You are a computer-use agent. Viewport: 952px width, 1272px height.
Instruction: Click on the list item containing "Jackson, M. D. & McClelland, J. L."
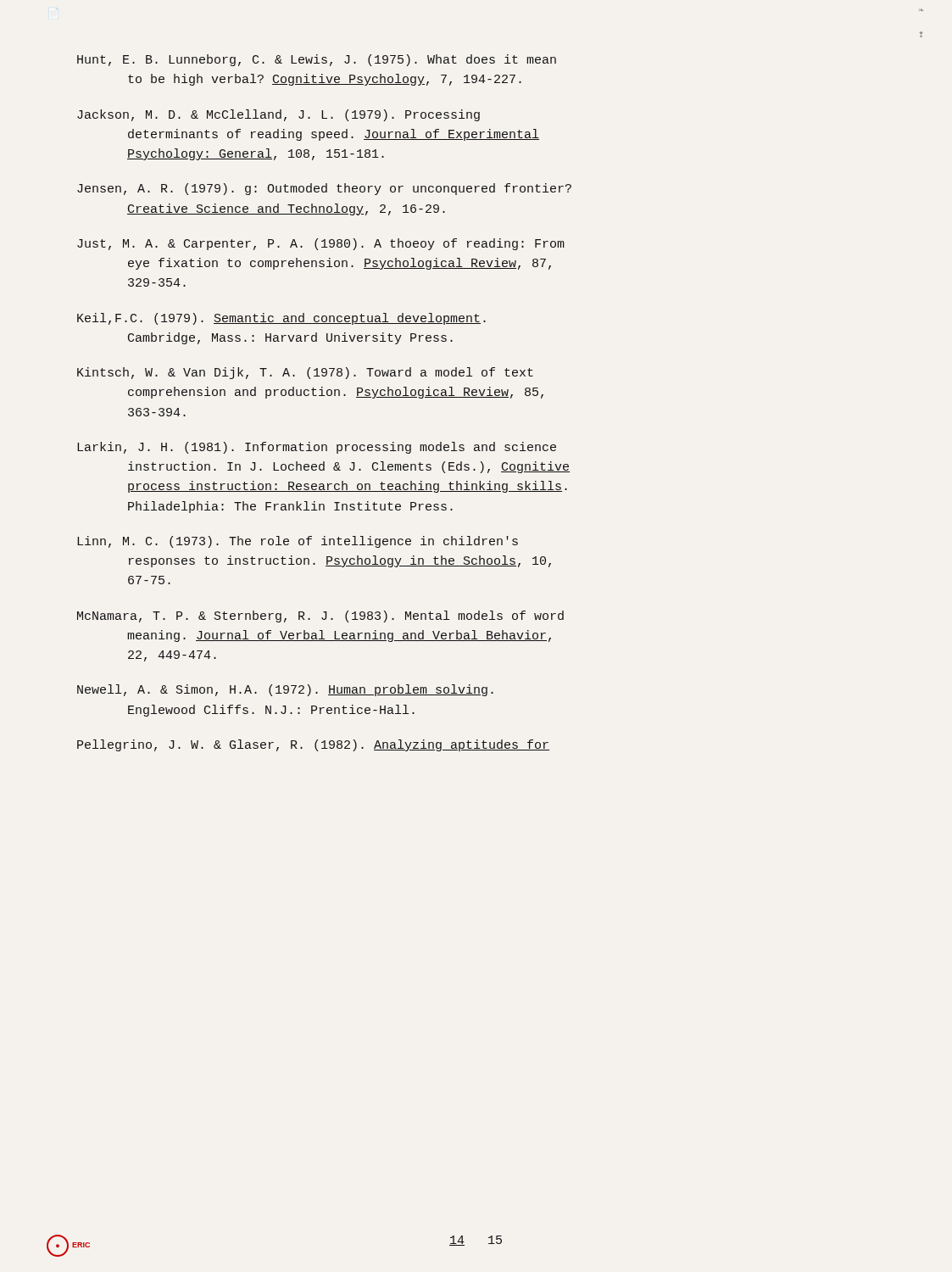point(476,135)
